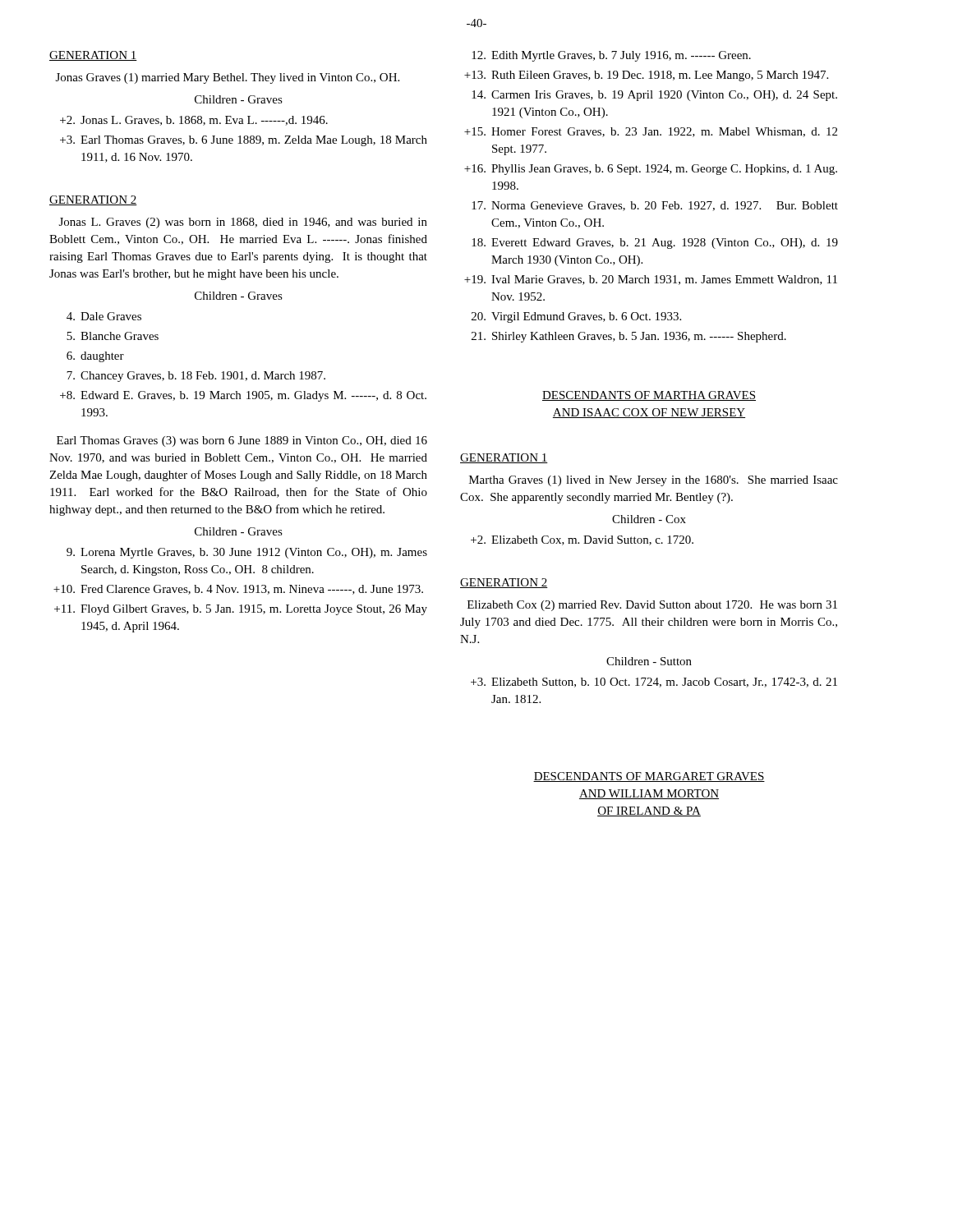Screen dimensions: 1232x953
Task: Point to the block beginning "+10. Fred Clarence Graves,"
Action: click(x=238, y=589)
